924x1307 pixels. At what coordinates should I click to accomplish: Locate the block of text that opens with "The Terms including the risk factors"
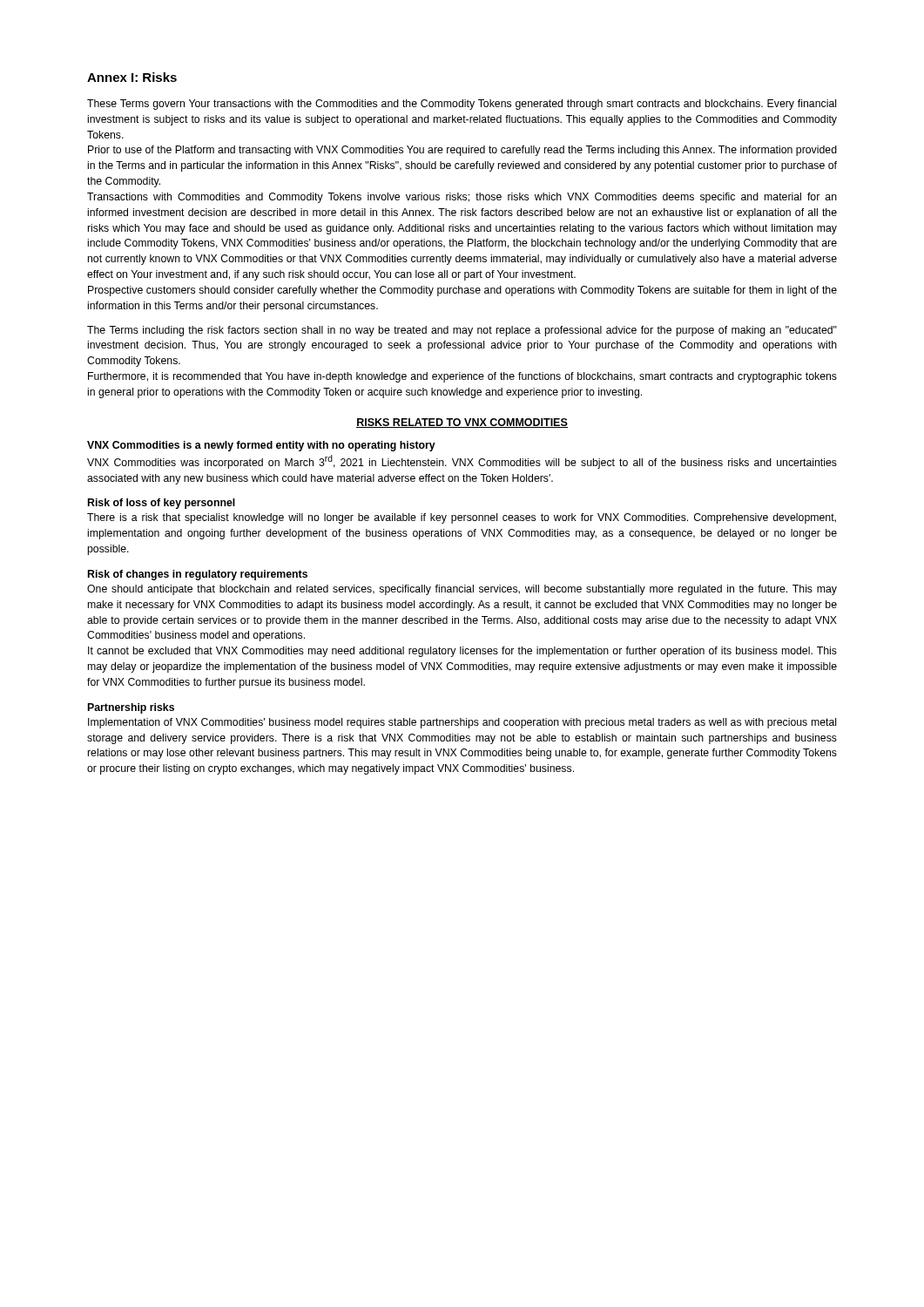462,361
